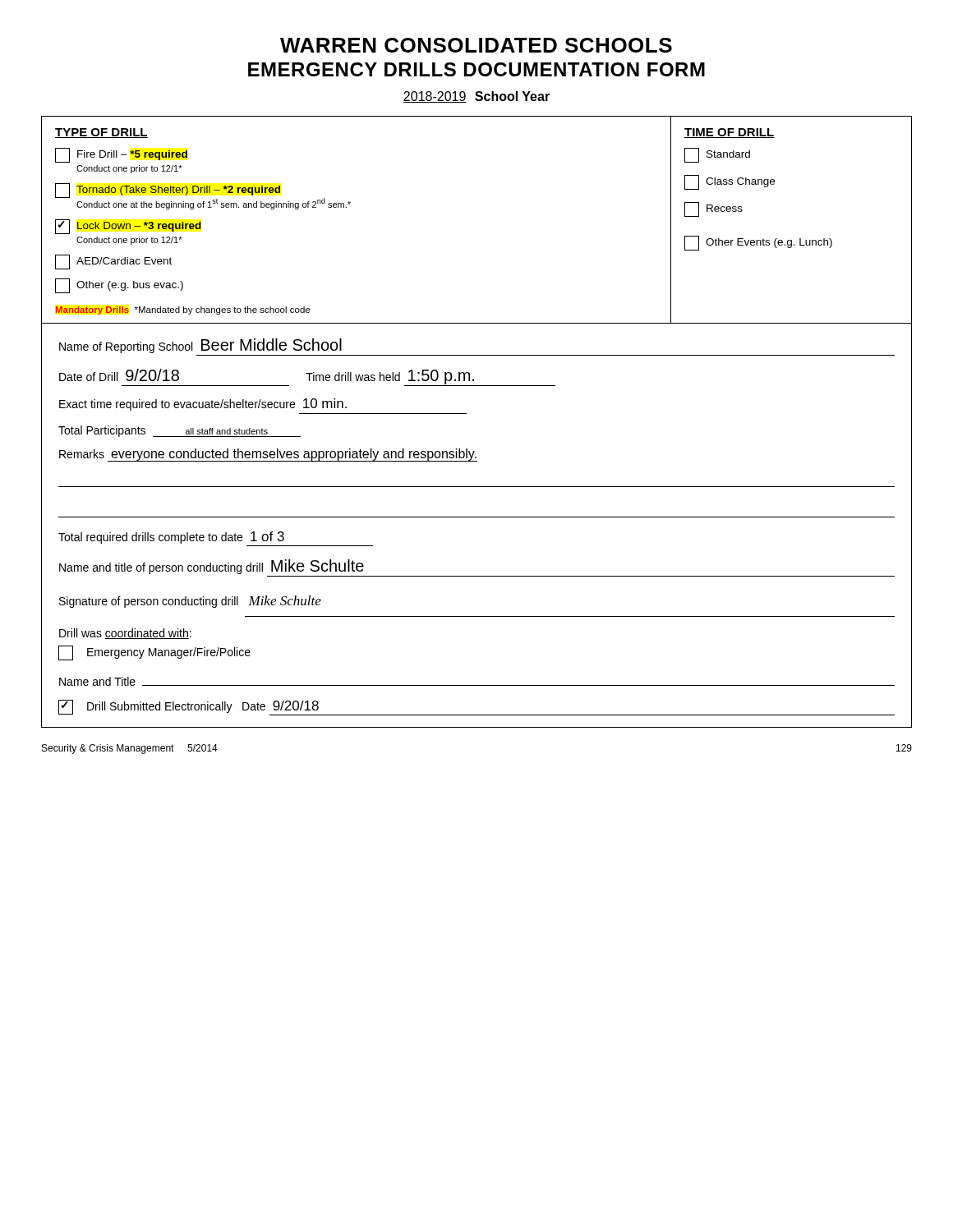This screenshot has height=1232, width=953.
Task: Select the region starting "WARREN CONSOLIDATED SCHOOLS EMERGENCY DRILLS DOCUMENTATION"
Action: [476, 57]
